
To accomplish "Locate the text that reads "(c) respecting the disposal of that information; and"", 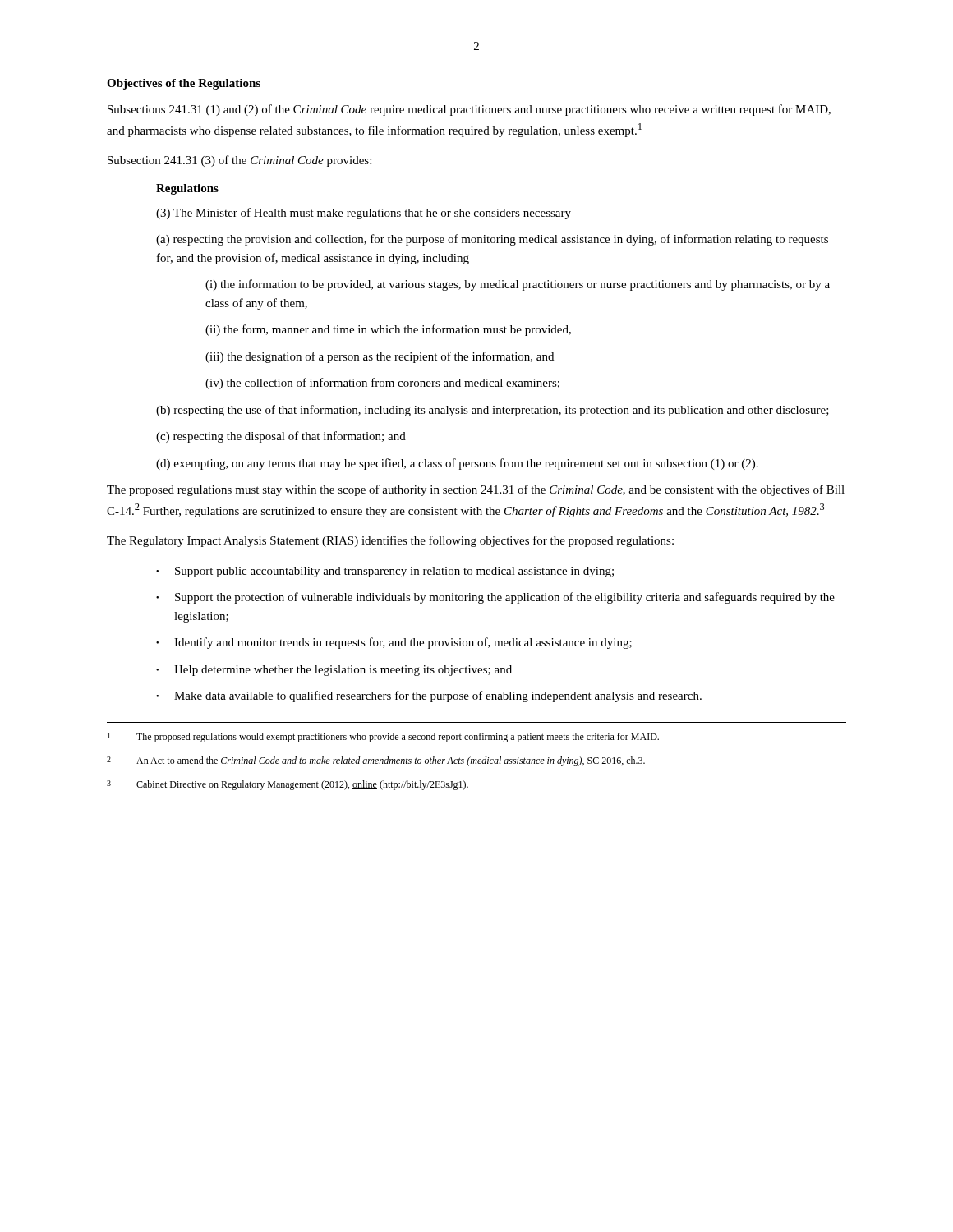I will coord(281,436).
